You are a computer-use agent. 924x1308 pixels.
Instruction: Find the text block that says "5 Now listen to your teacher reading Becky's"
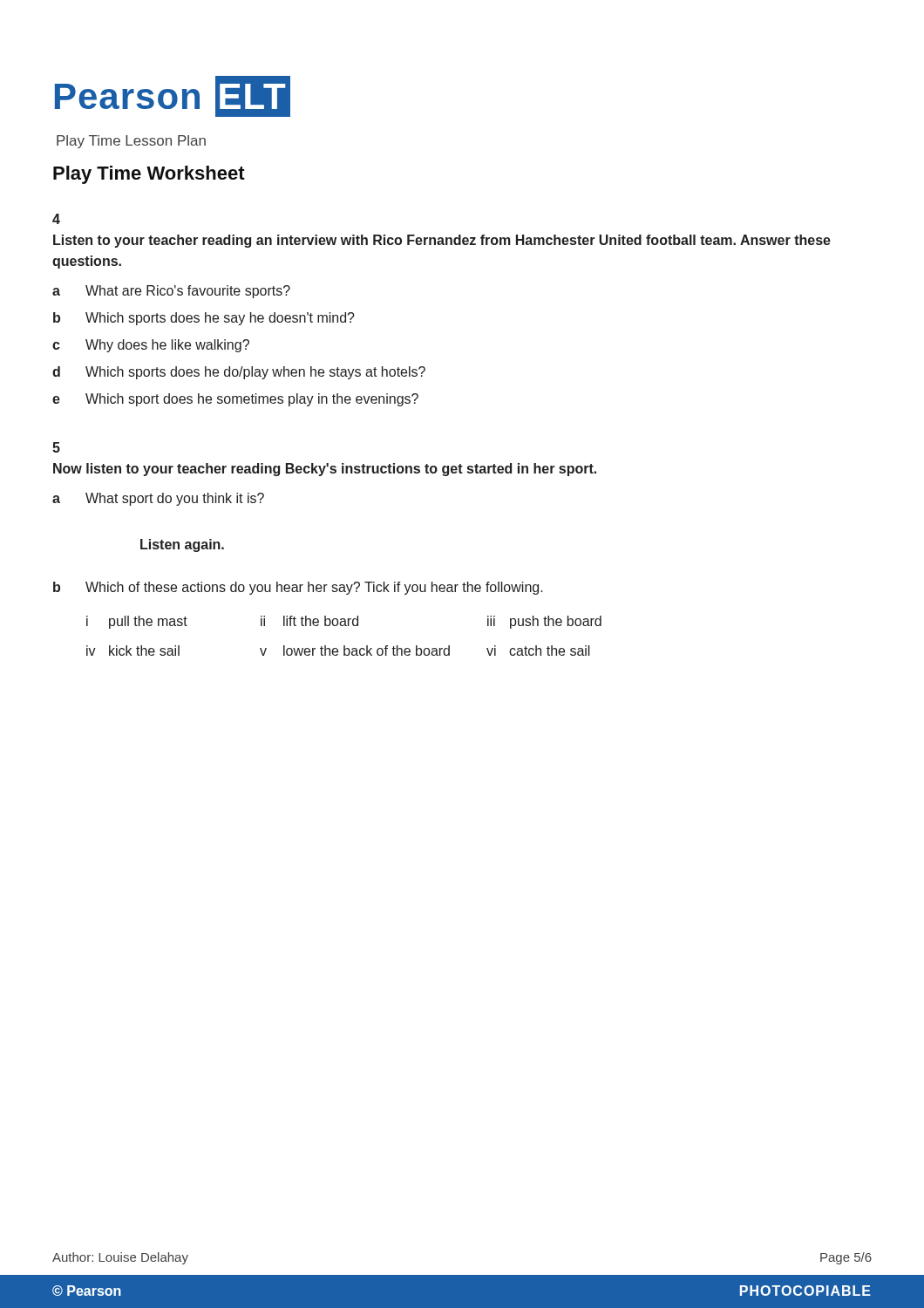point(444,459)
